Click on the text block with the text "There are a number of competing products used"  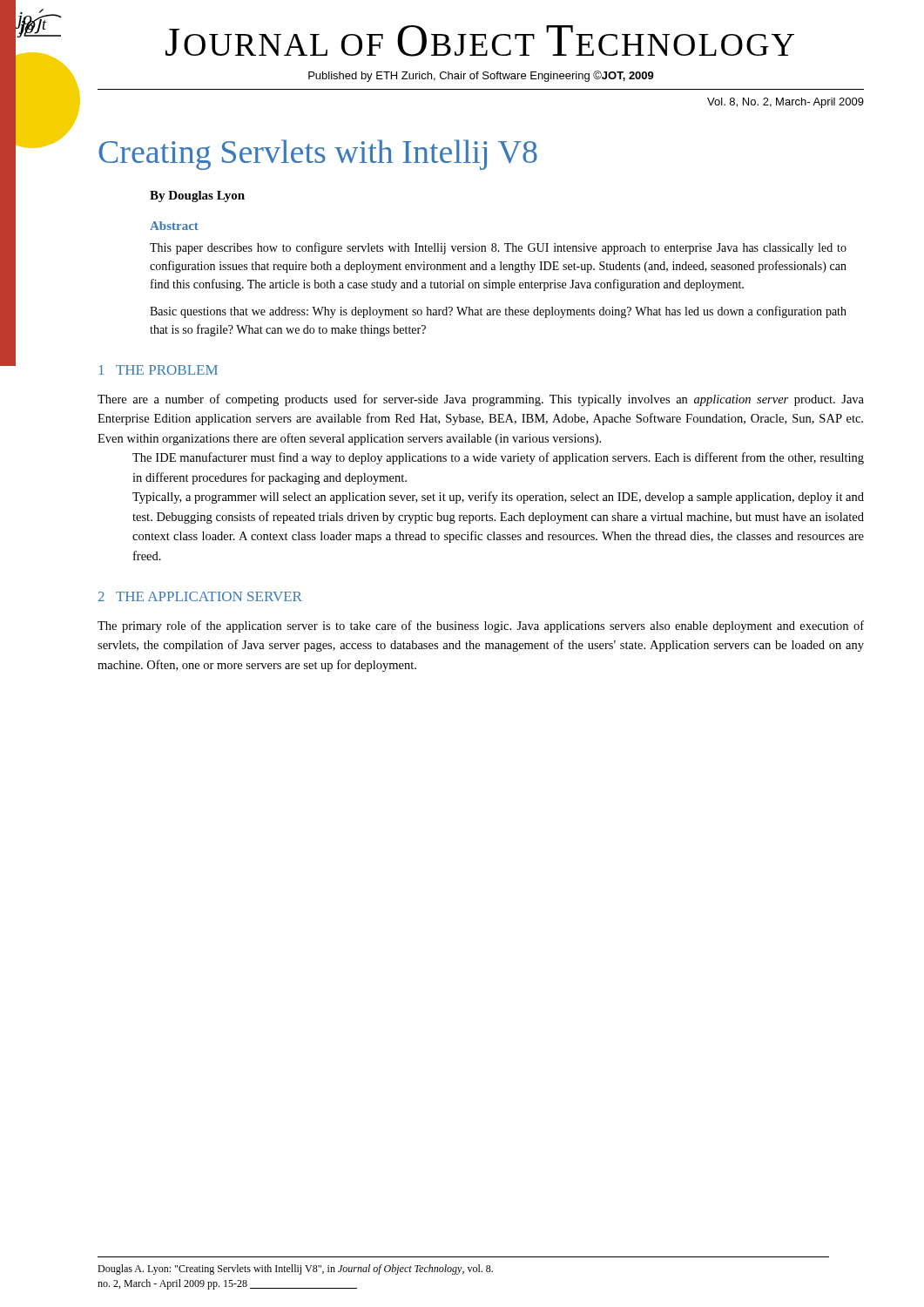481,419
